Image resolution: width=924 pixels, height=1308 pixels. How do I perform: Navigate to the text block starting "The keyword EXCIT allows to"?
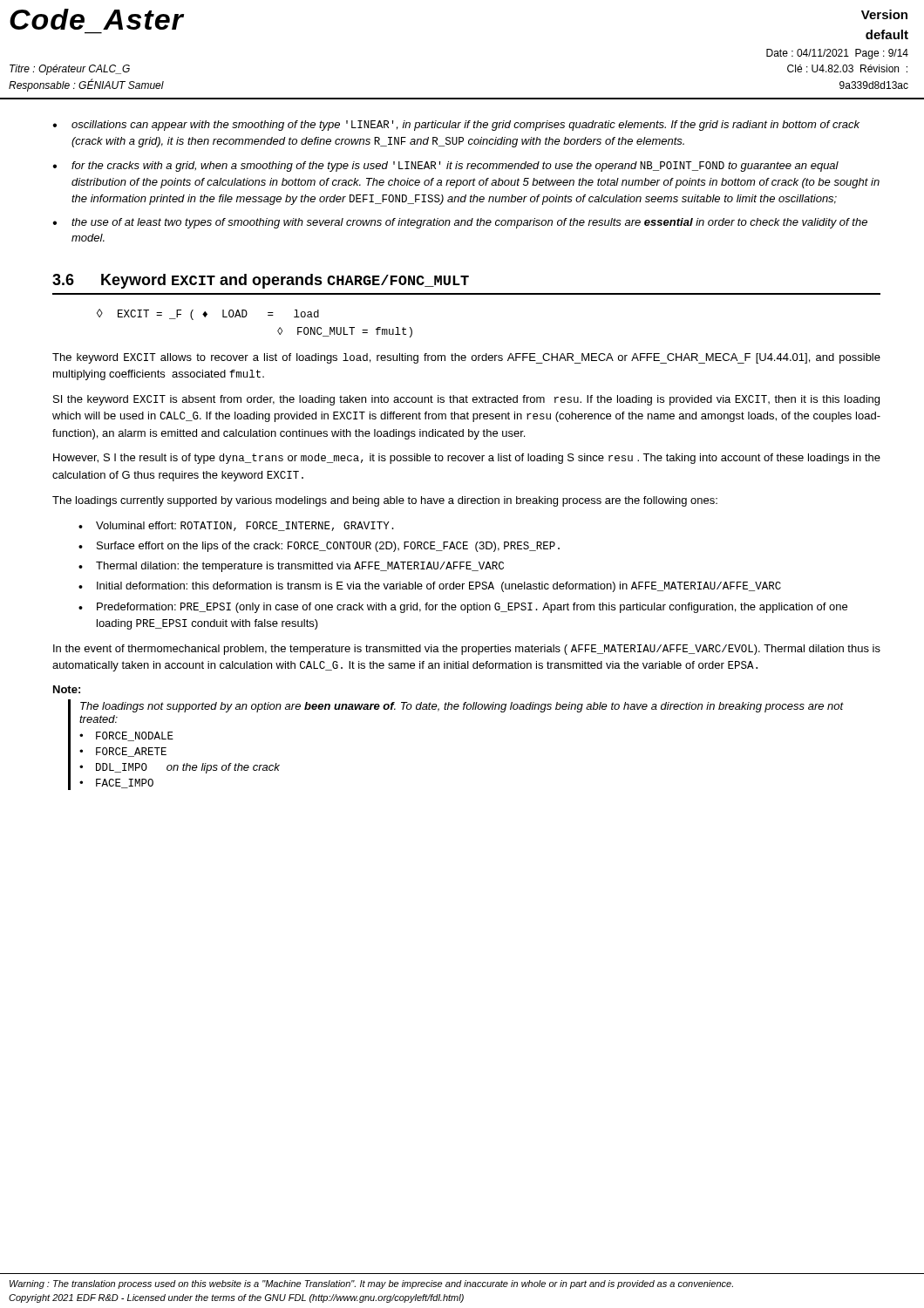coord(466,366)
